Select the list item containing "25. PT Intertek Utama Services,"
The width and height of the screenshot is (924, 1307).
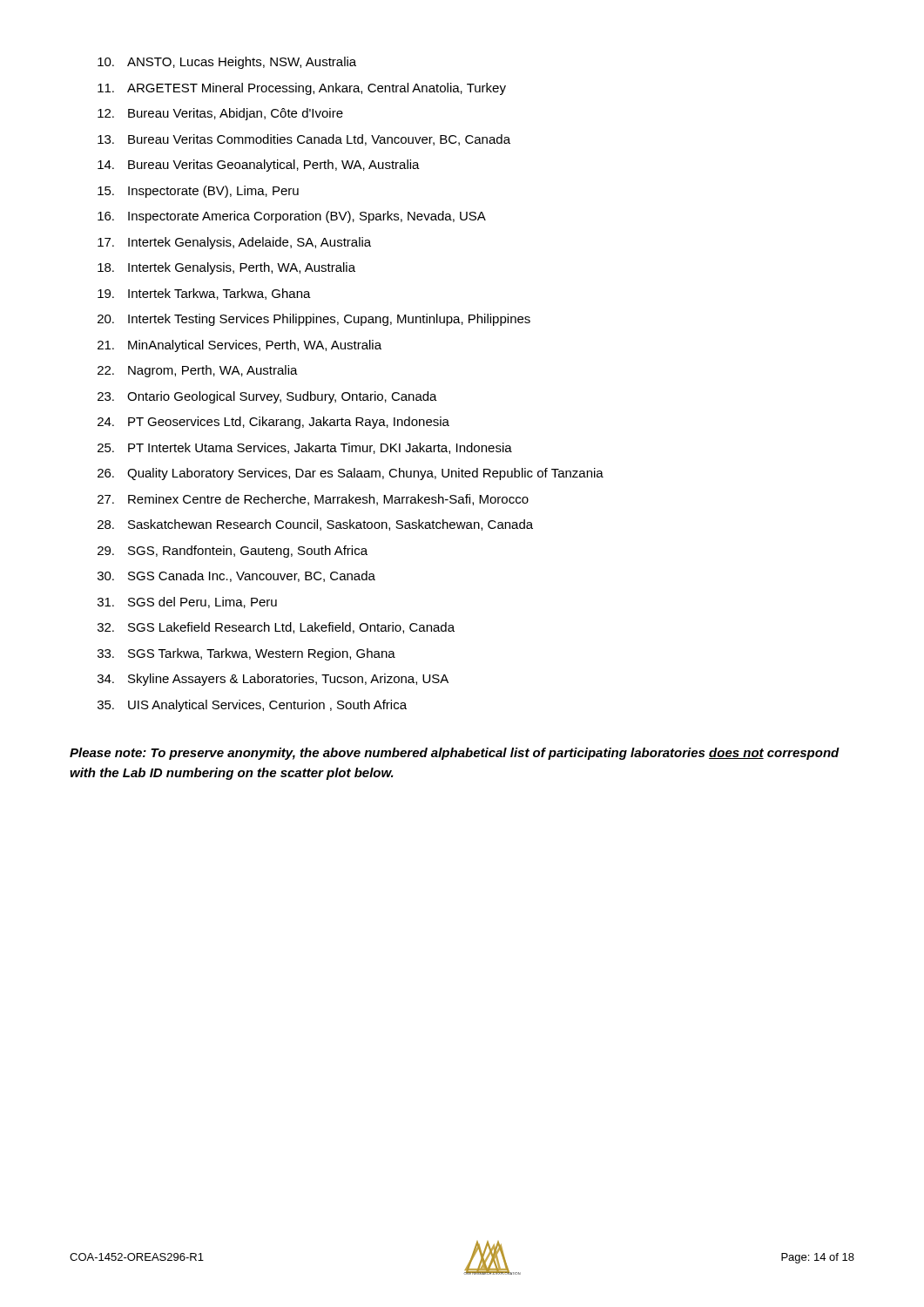(x=291, y=448)
